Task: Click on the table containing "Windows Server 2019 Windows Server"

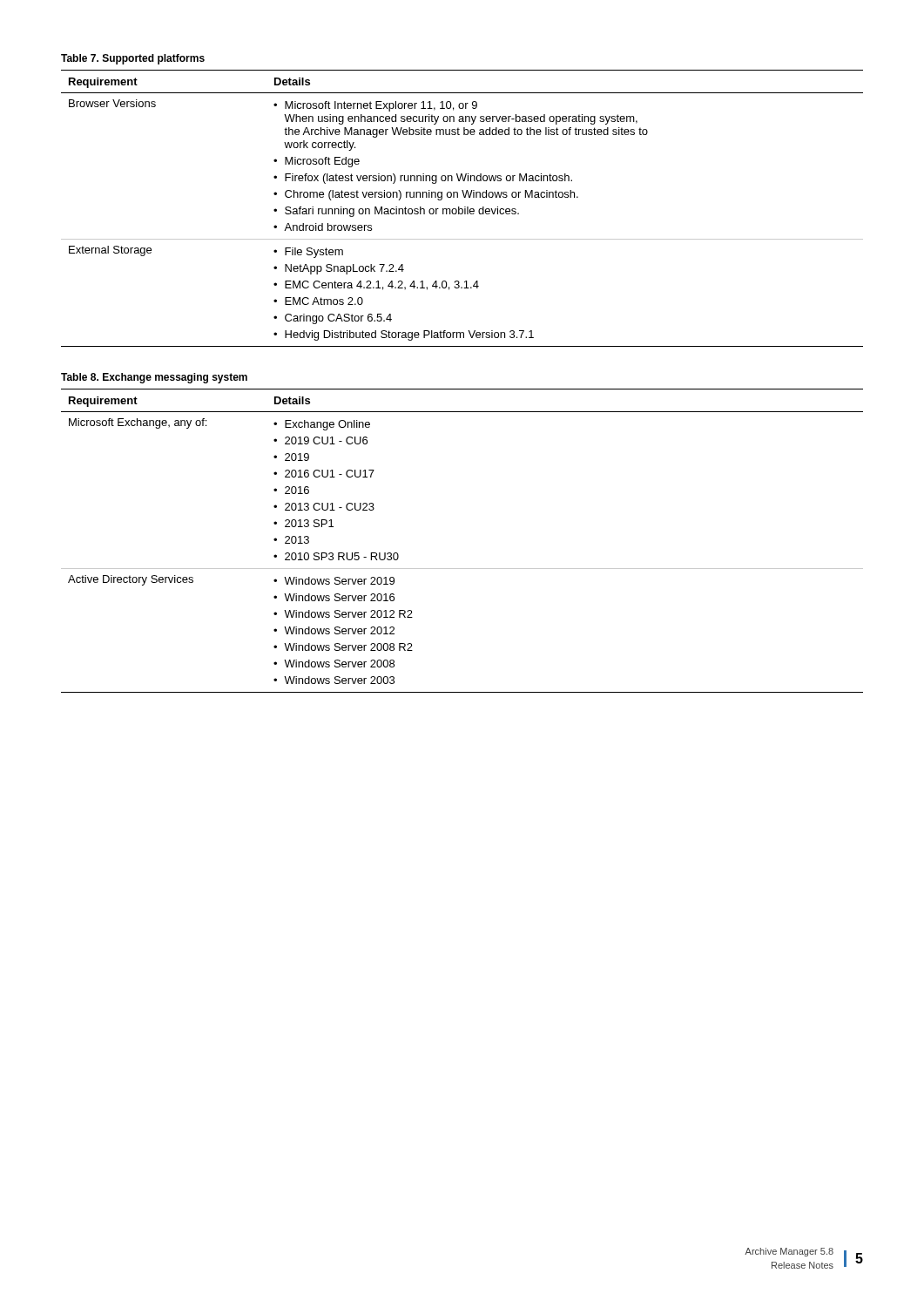Action: click(x=462, y=541)
